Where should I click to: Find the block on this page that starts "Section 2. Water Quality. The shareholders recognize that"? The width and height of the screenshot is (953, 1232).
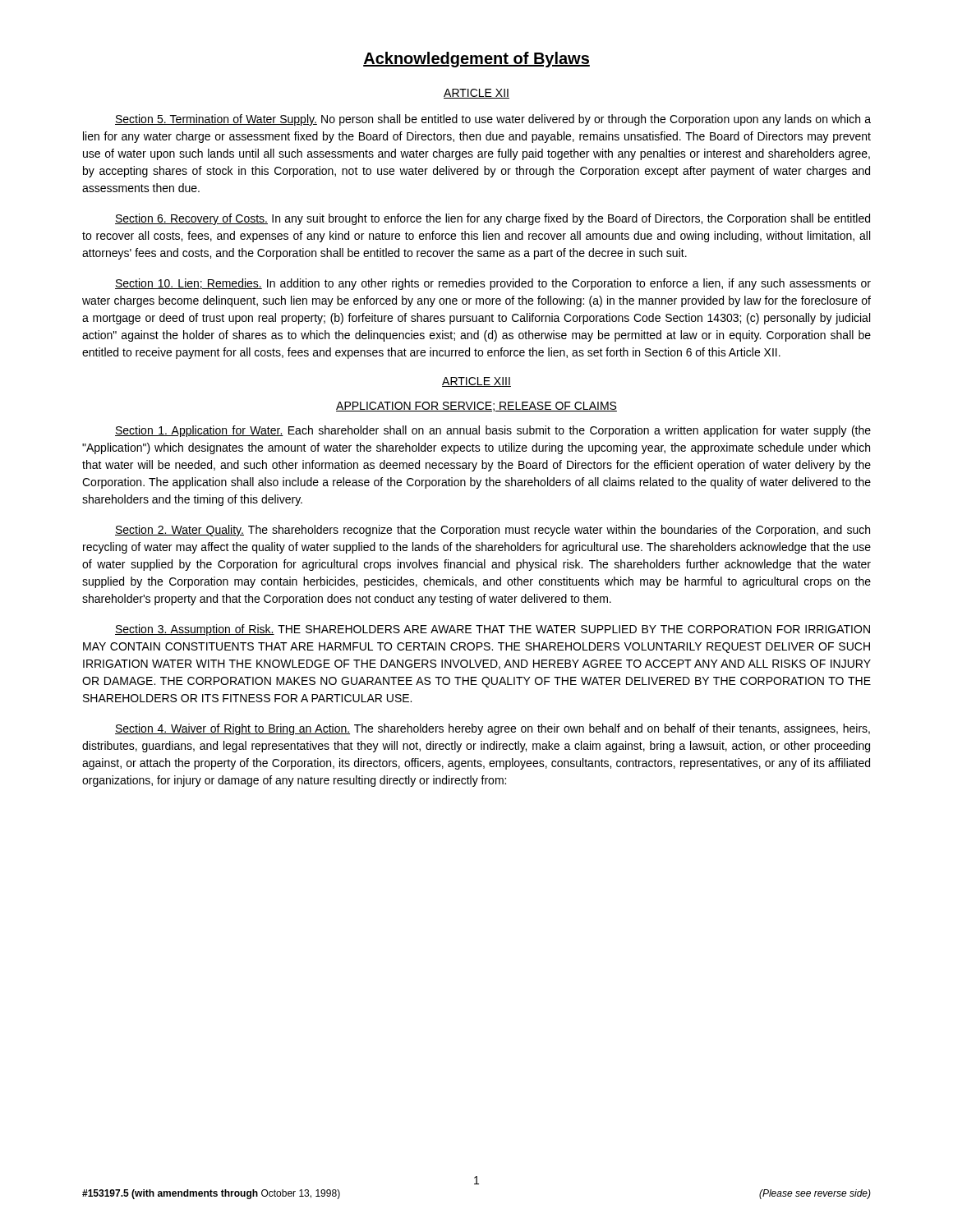(476, 564)
